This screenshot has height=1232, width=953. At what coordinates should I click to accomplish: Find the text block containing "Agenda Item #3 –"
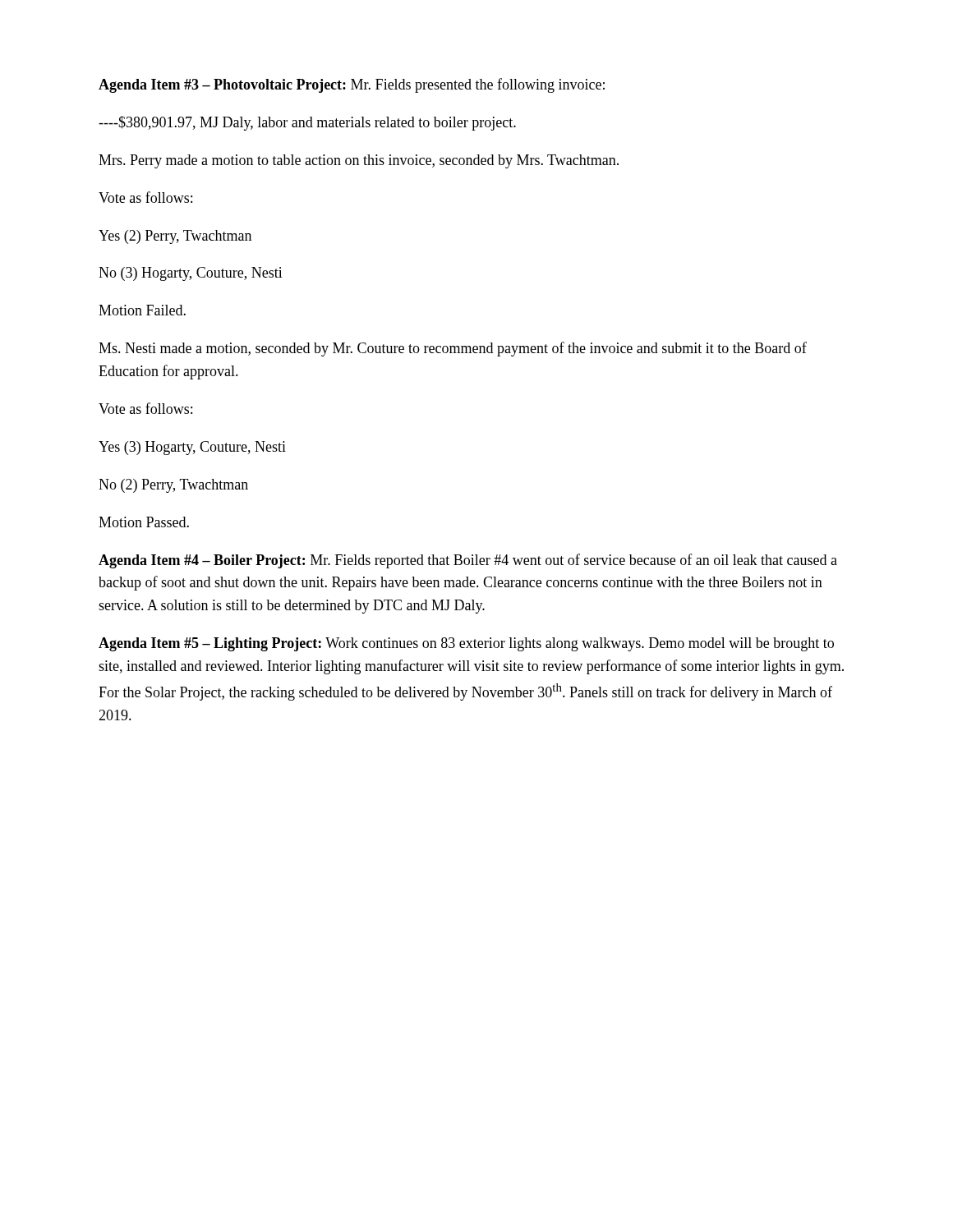[x=352, y=85]
